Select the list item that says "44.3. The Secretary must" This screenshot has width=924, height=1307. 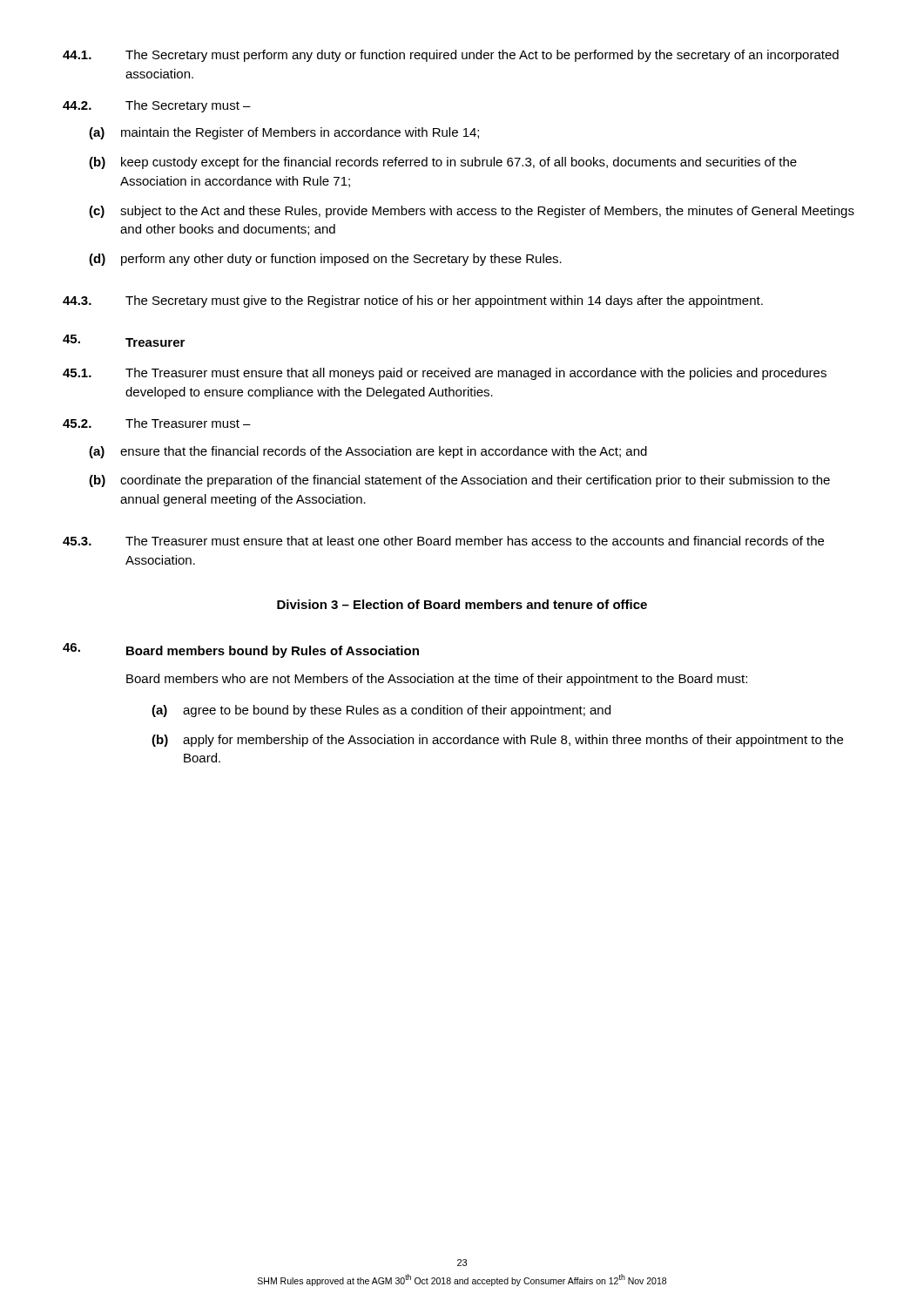[x=462, y=300]
